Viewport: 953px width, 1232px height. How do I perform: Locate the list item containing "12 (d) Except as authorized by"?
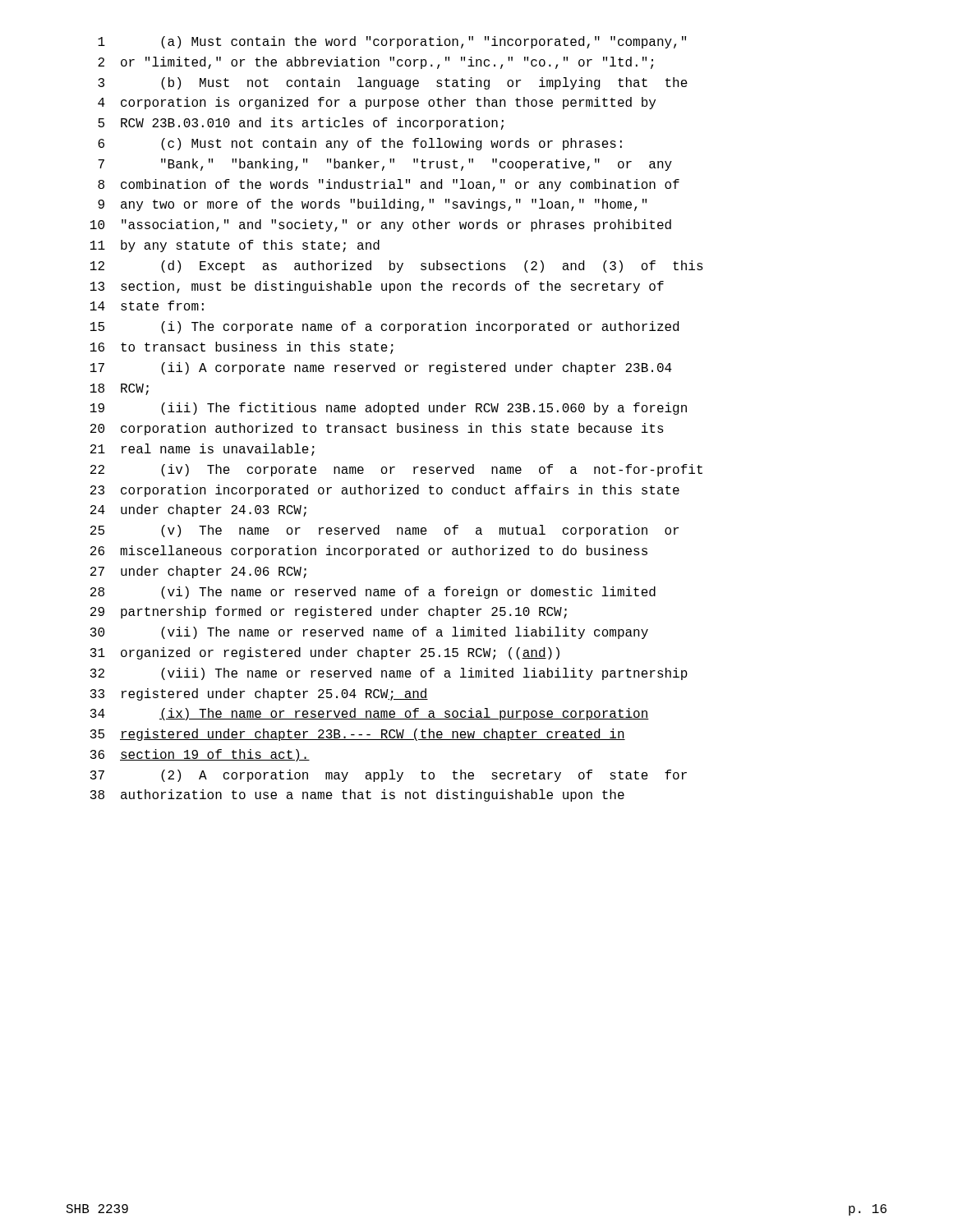click(476, 287)
